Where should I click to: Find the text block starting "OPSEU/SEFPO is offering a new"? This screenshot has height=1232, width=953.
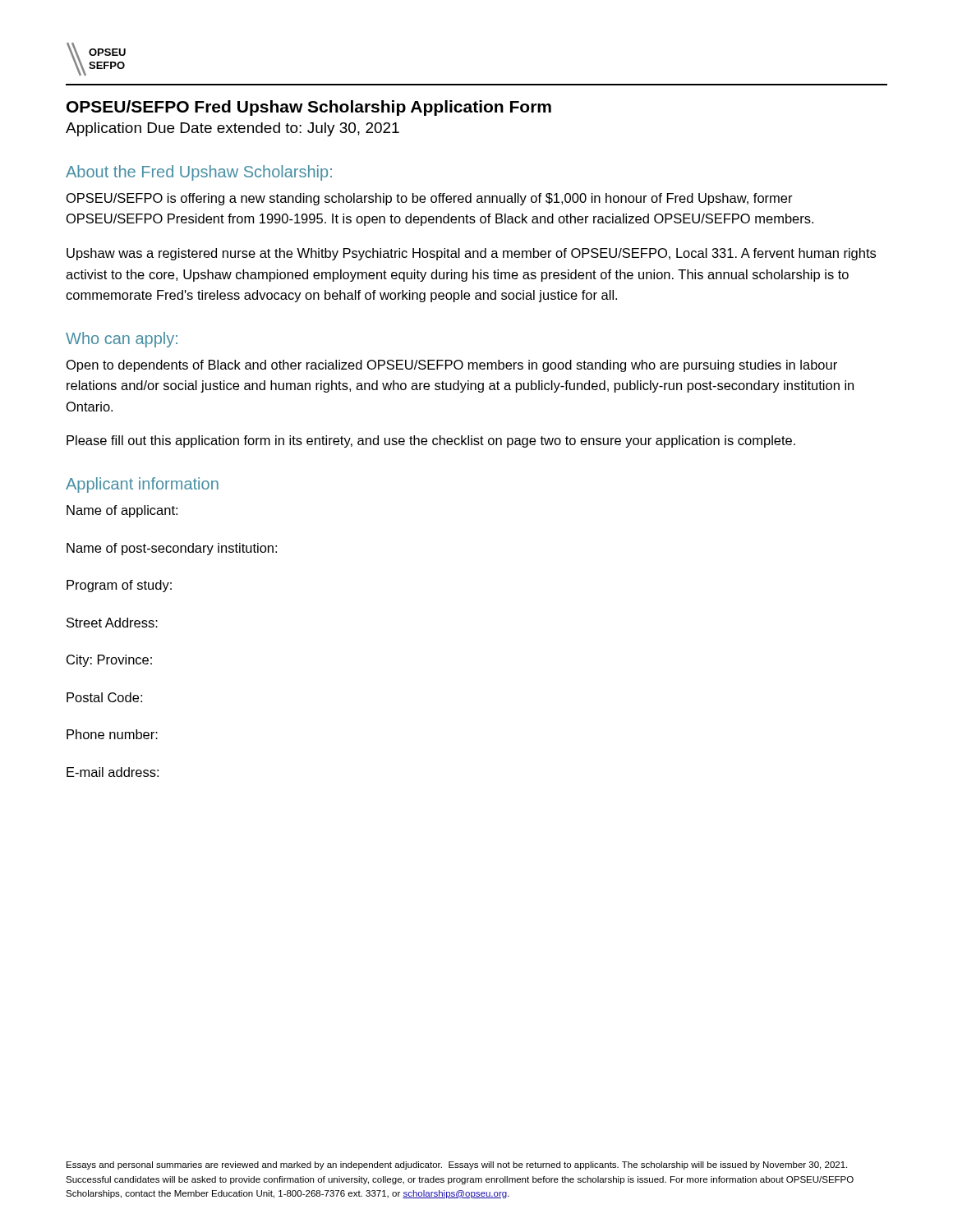(440, 208)
